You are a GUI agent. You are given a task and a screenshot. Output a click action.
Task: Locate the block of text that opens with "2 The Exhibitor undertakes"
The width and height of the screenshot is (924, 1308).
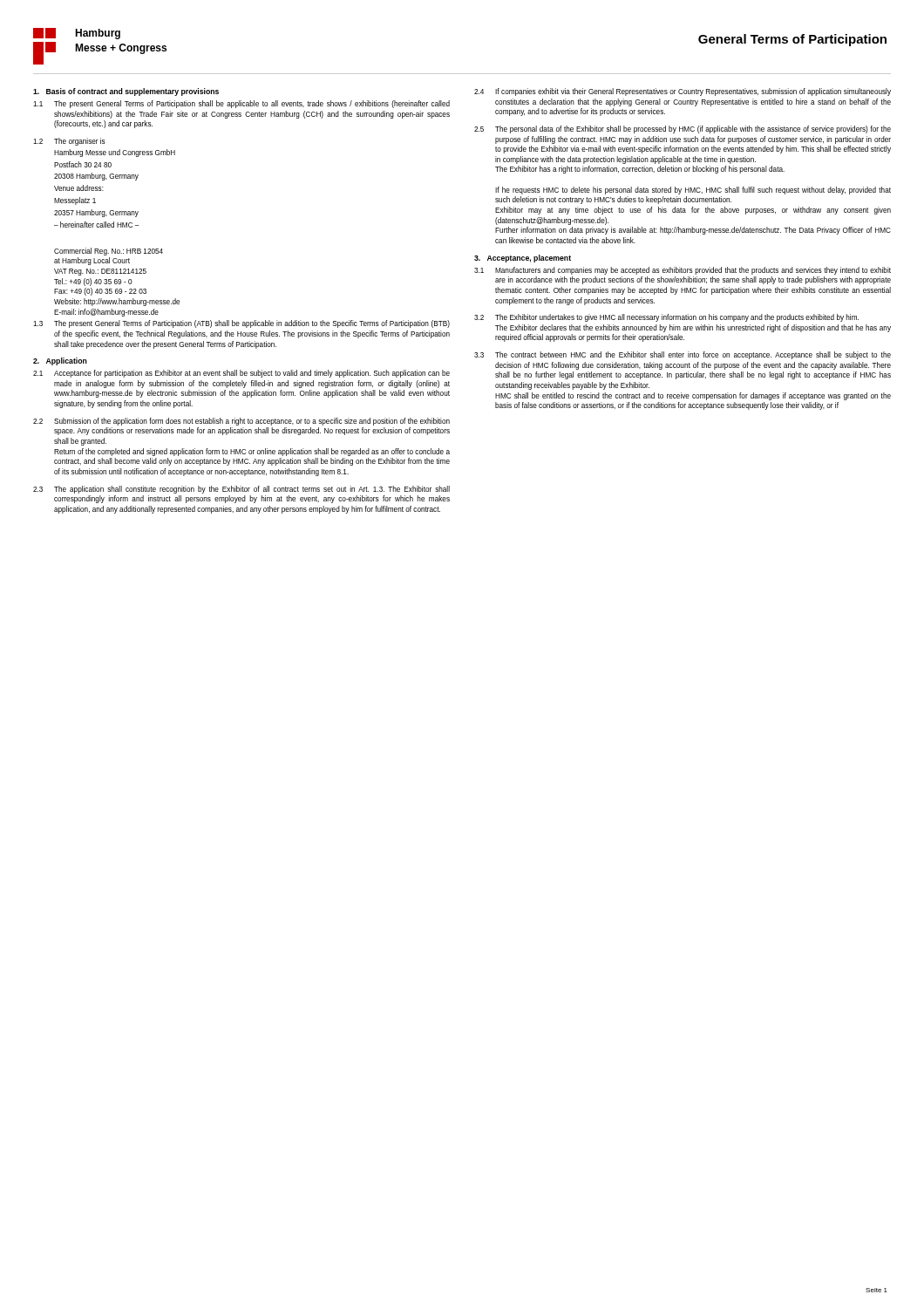point(683,328)
